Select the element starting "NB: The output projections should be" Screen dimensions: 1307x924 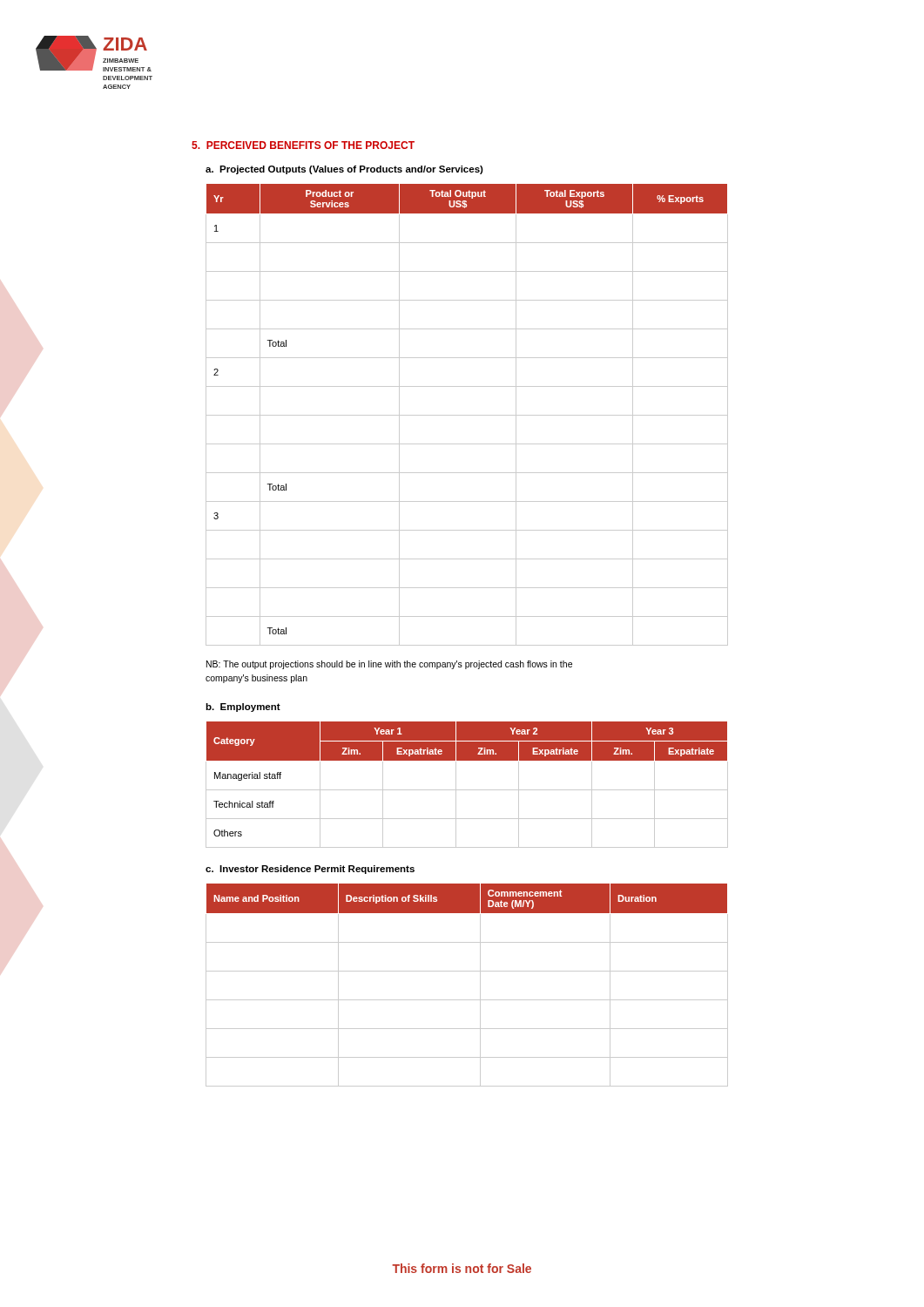[x=389, y=671]
